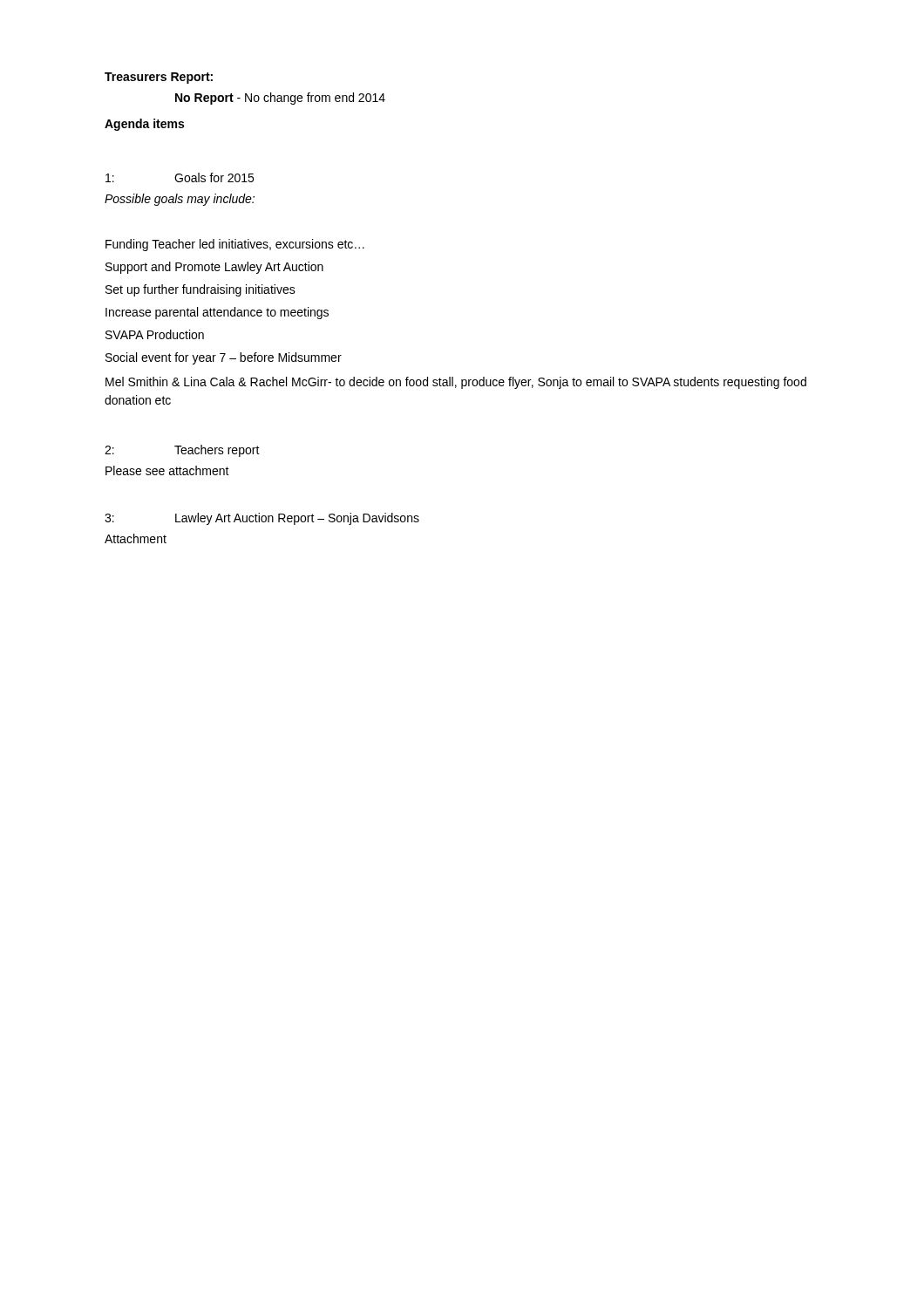This screenshot has height=1308, width=924.
Task: Select the text with the text "Possible goals may include:"
Action: (180, 199)
